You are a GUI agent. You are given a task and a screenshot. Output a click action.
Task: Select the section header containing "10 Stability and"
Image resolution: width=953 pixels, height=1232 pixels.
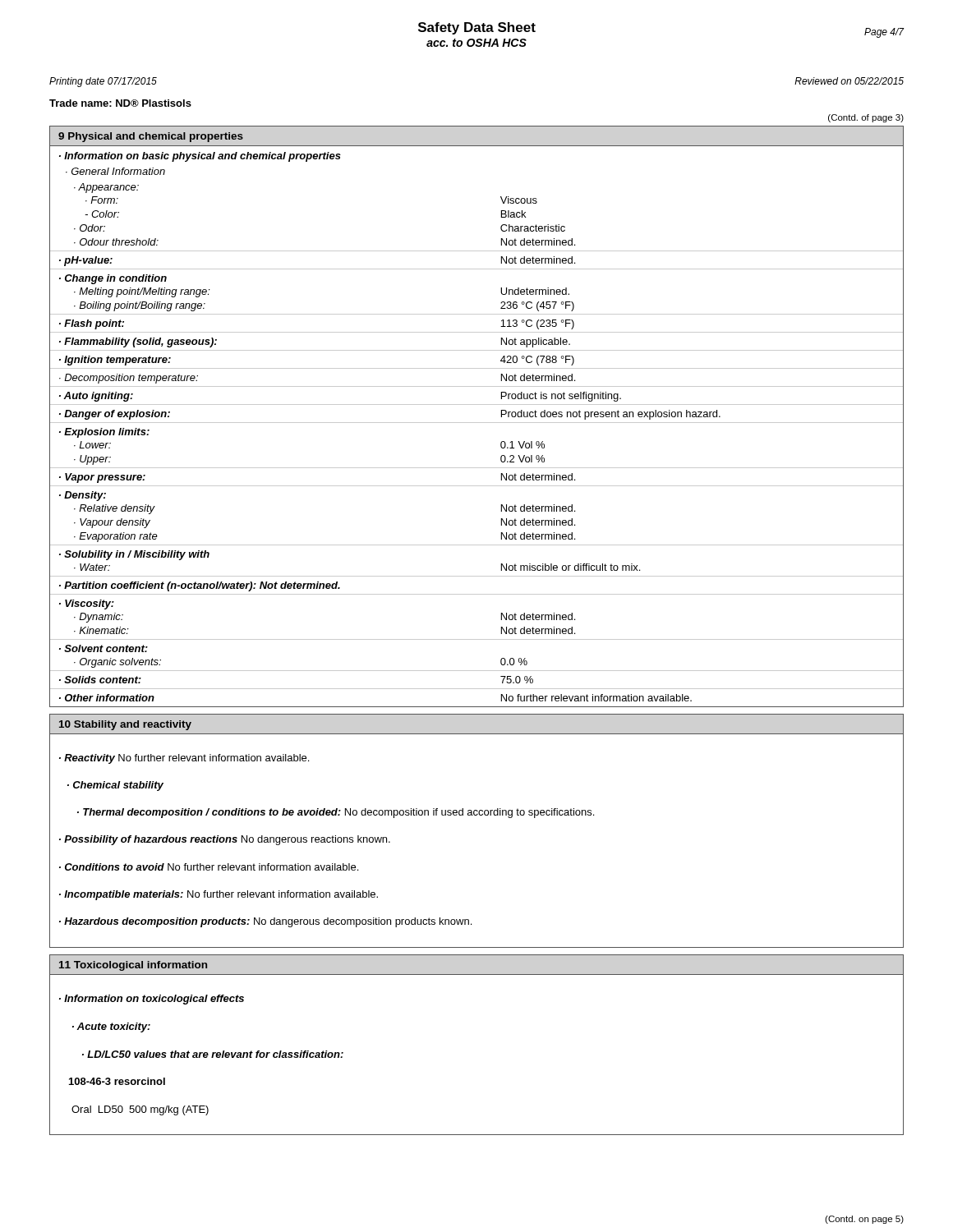(125, 724)
